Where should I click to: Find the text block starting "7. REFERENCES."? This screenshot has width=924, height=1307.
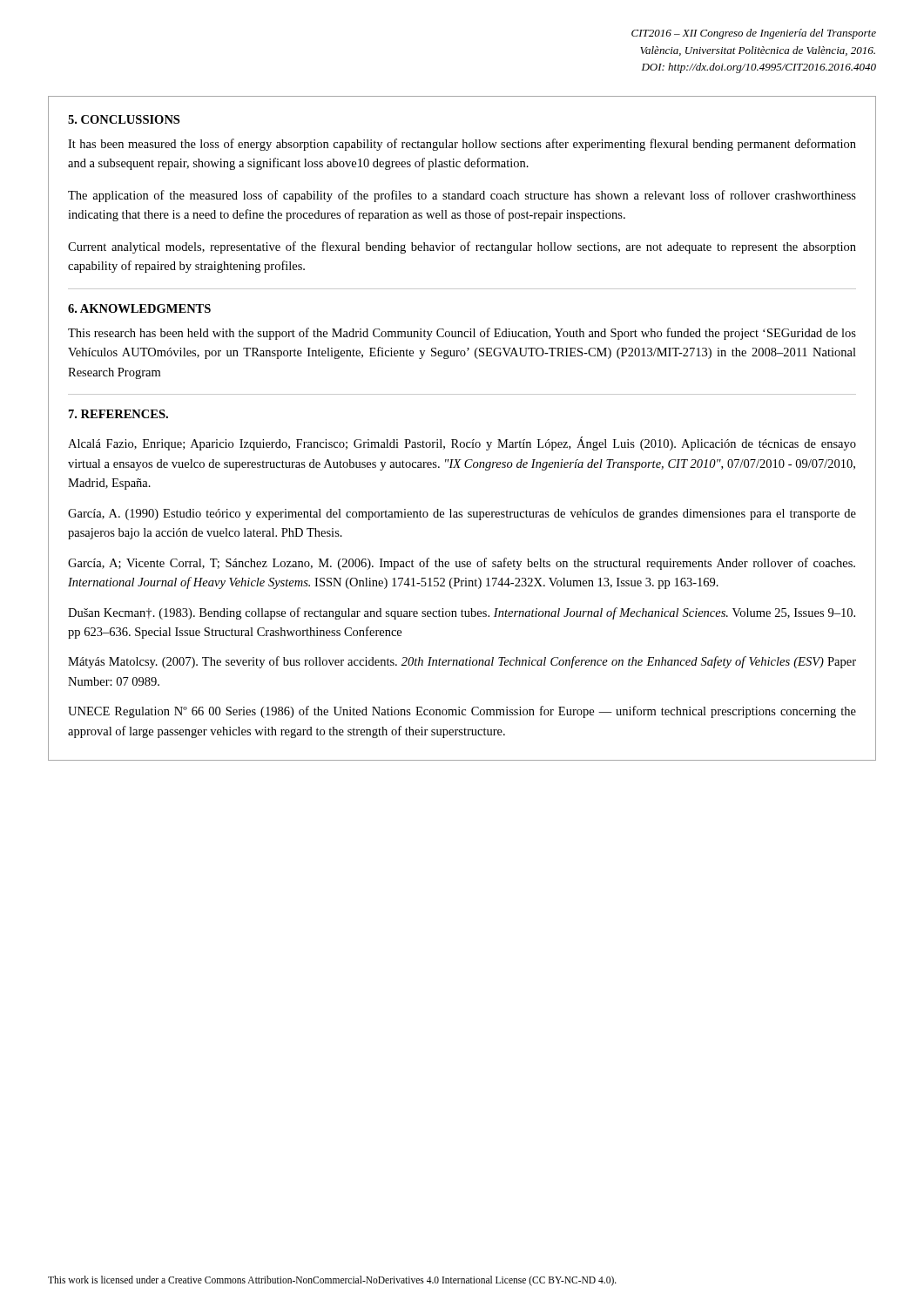click(118, 414)
